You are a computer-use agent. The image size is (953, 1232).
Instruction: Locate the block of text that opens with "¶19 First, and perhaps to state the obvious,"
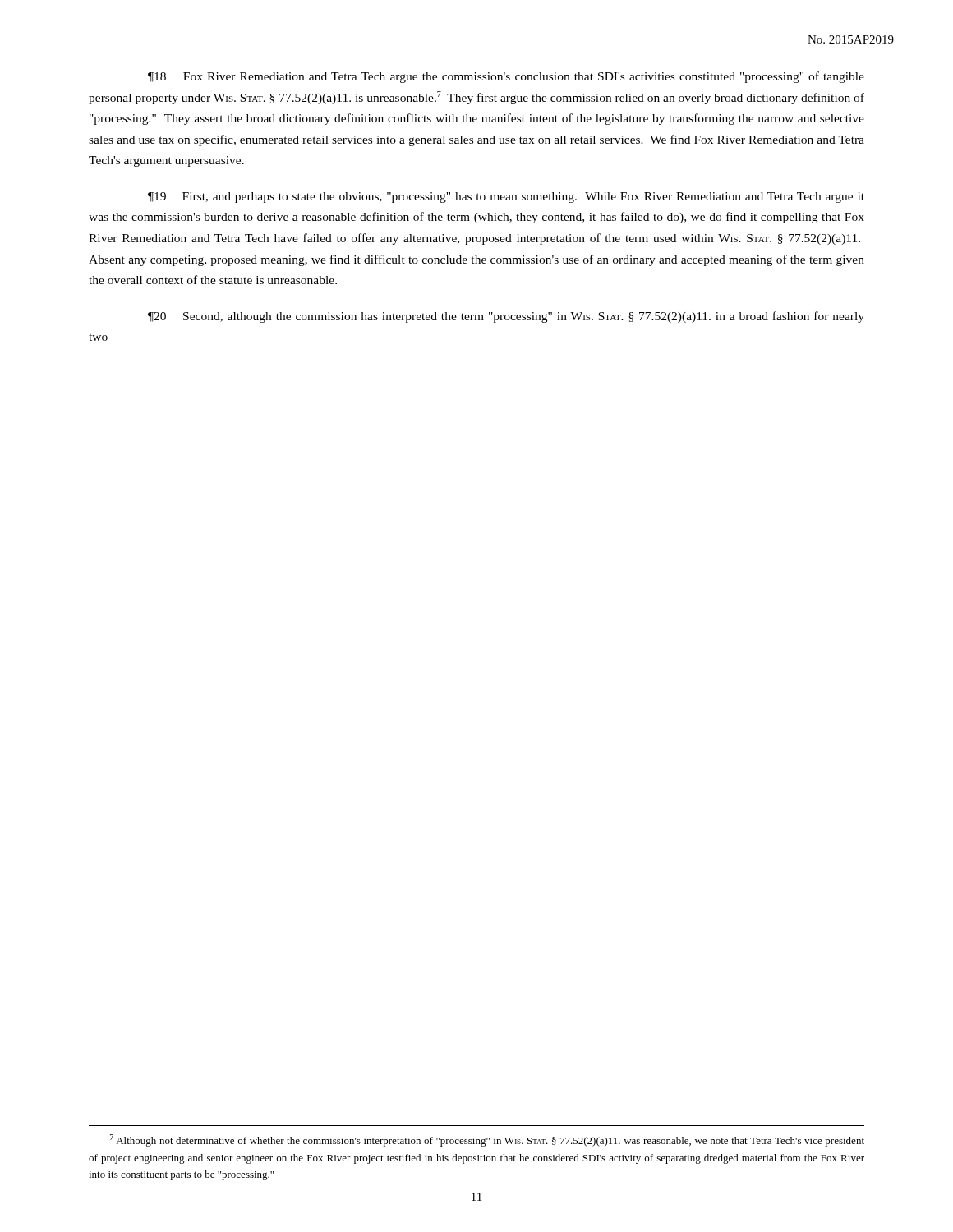pos(476,238)
